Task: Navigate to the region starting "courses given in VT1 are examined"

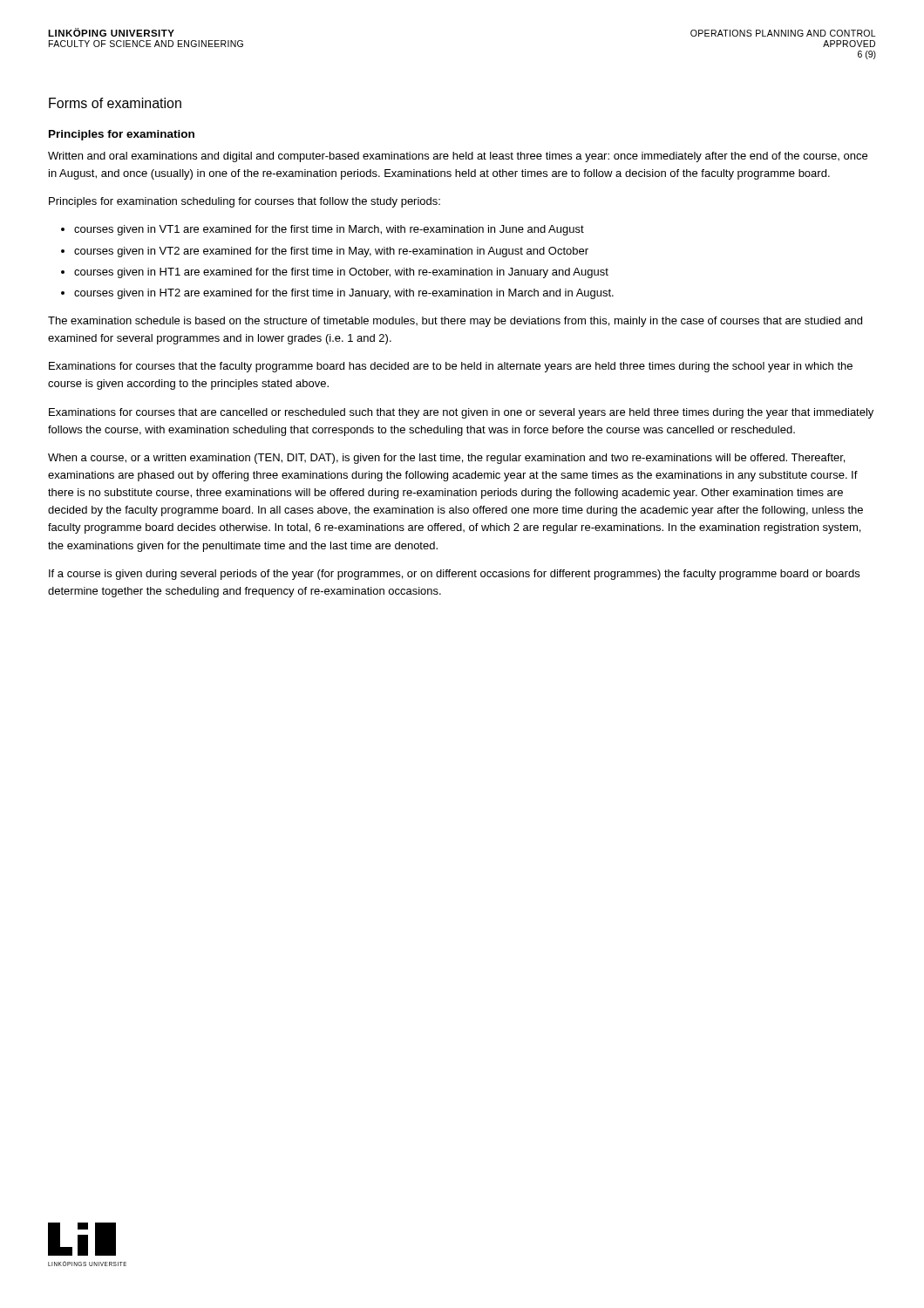Action: 329,229
